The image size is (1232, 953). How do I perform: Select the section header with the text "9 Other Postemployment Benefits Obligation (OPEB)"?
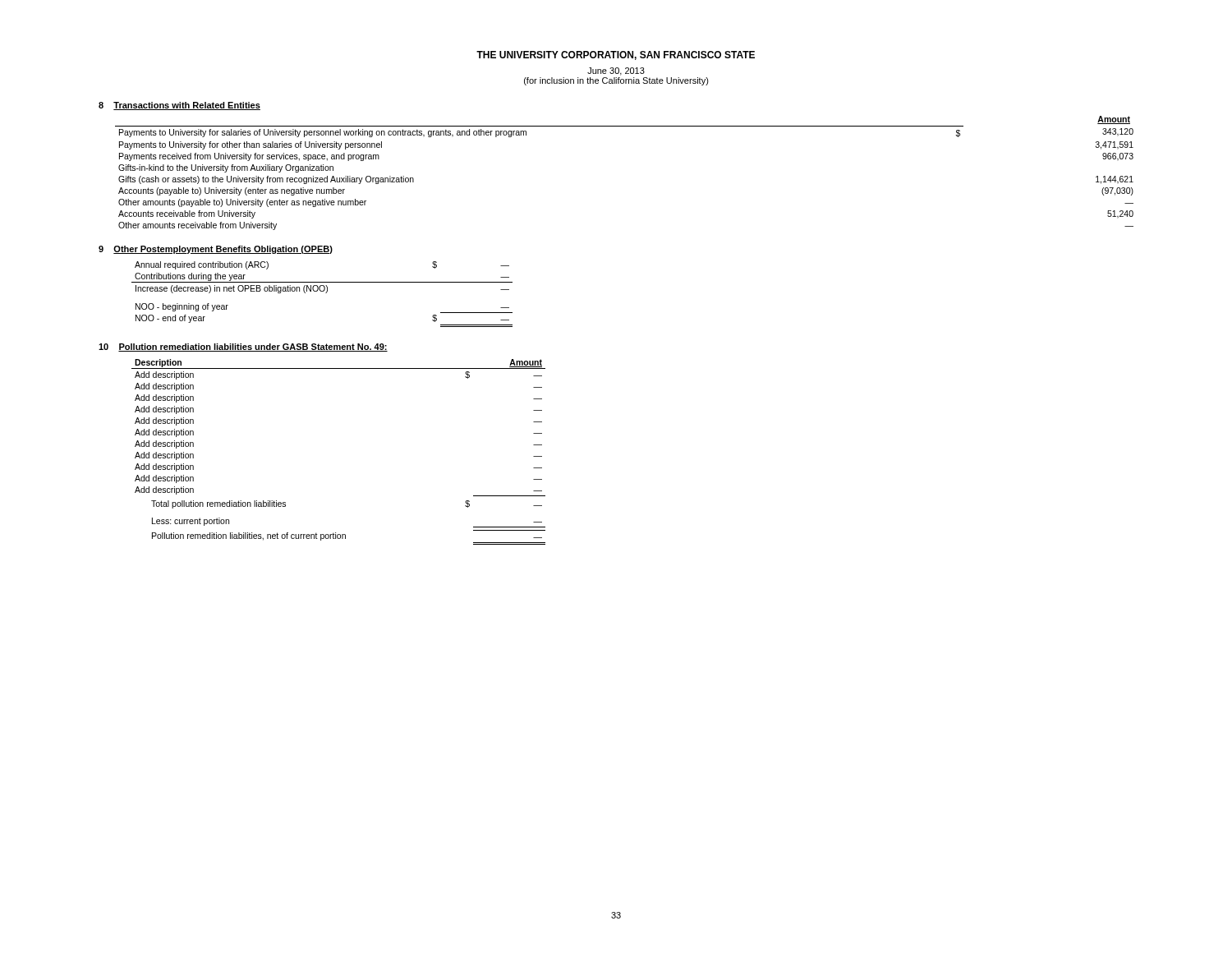(x=216, y=248)
